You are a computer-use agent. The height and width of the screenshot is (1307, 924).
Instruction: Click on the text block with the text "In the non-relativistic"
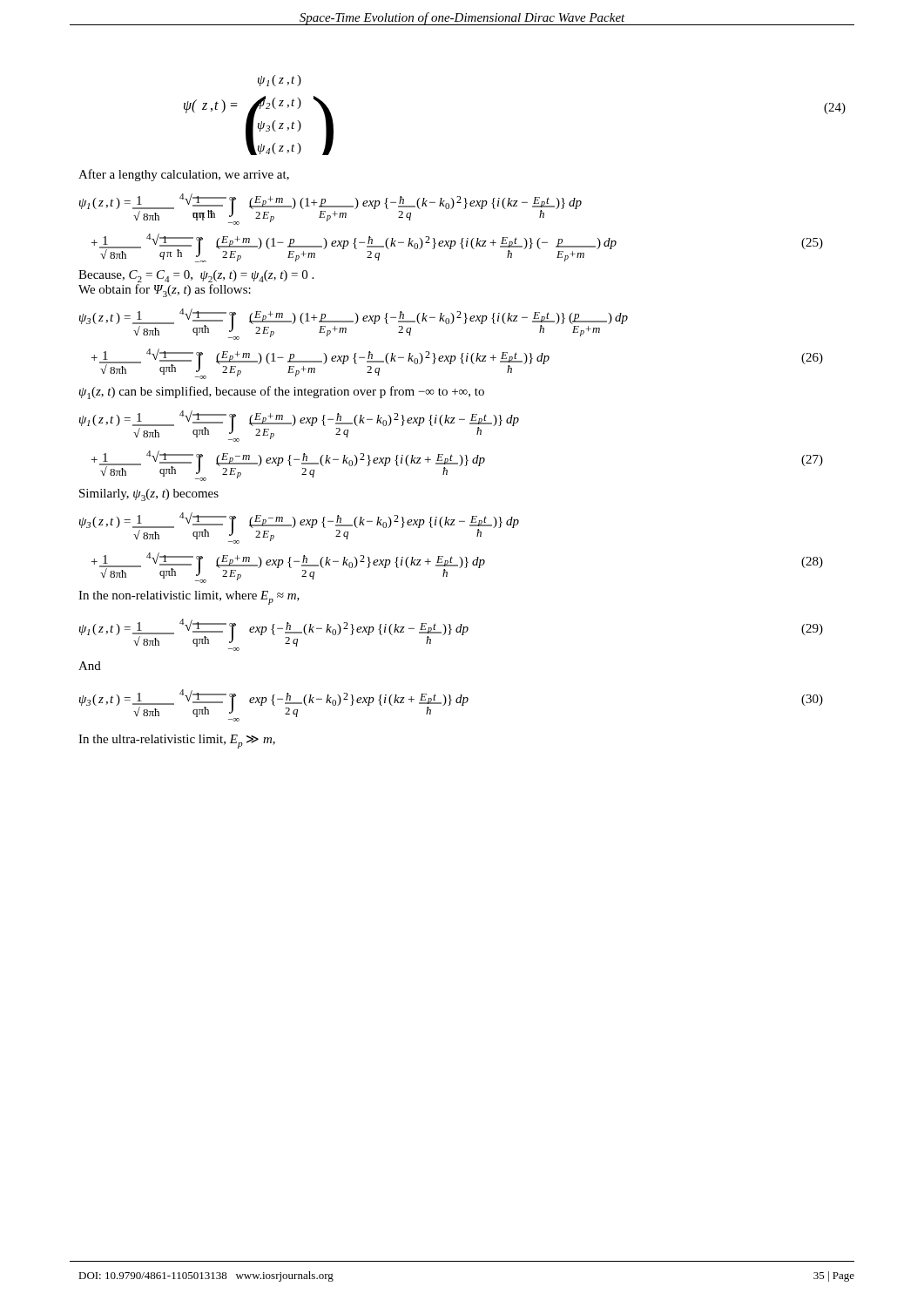[189, 596]
